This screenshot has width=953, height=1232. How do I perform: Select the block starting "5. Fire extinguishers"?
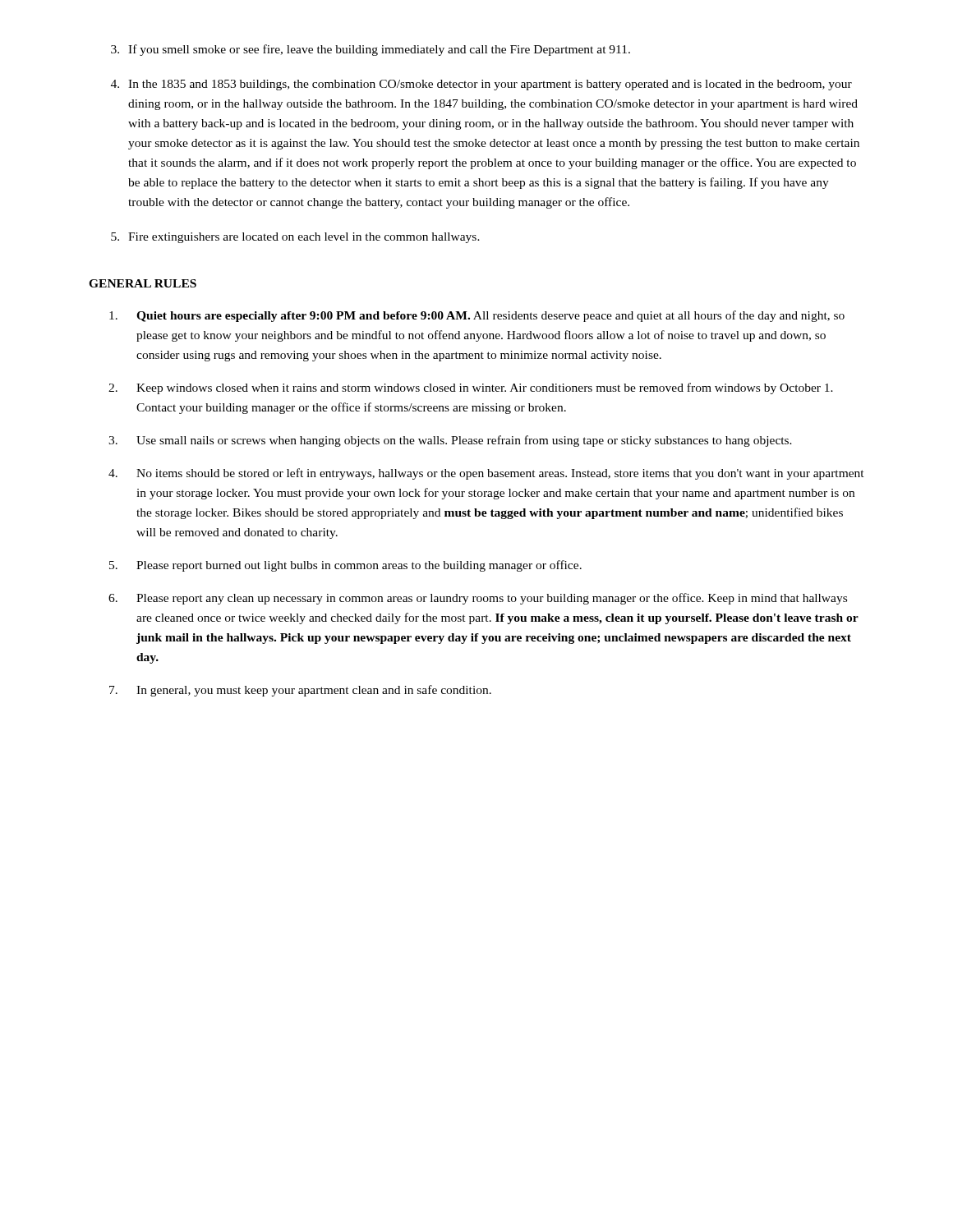click(x=476, y=237)
